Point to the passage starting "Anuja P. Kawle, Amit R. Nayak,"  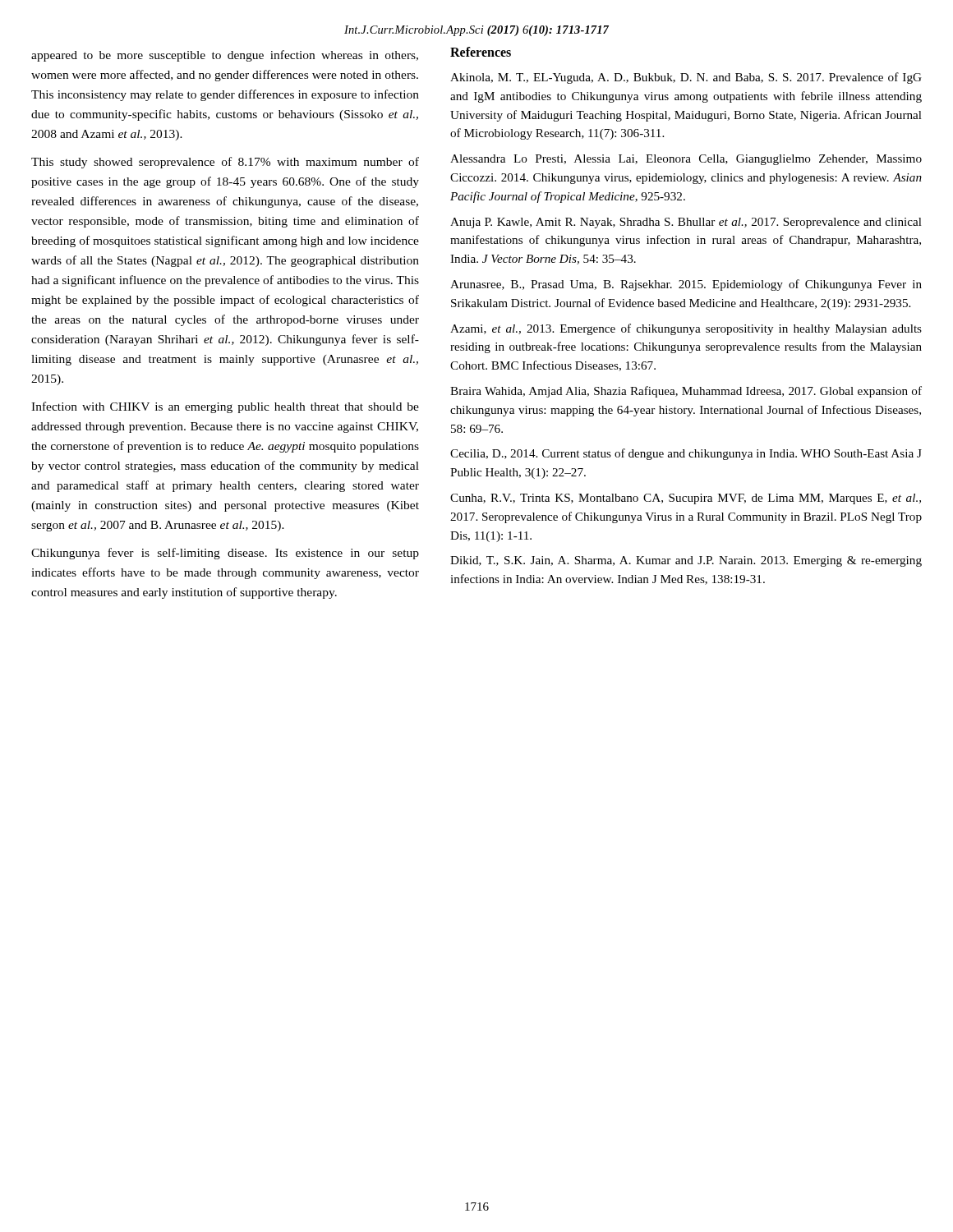(686, 240)
